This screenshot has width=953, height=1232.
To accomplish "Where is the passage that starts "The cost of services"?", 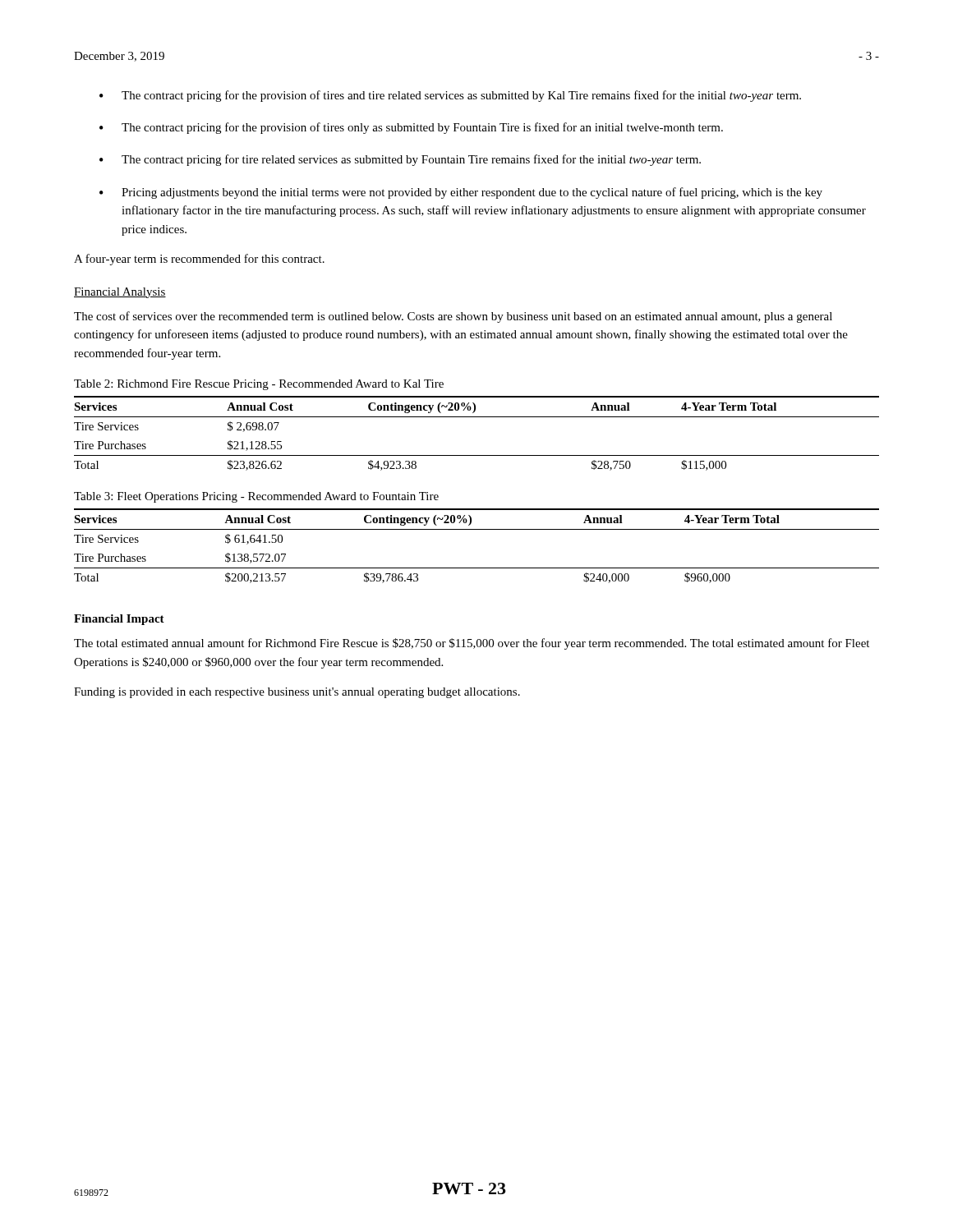I will (x=461, y=334).
